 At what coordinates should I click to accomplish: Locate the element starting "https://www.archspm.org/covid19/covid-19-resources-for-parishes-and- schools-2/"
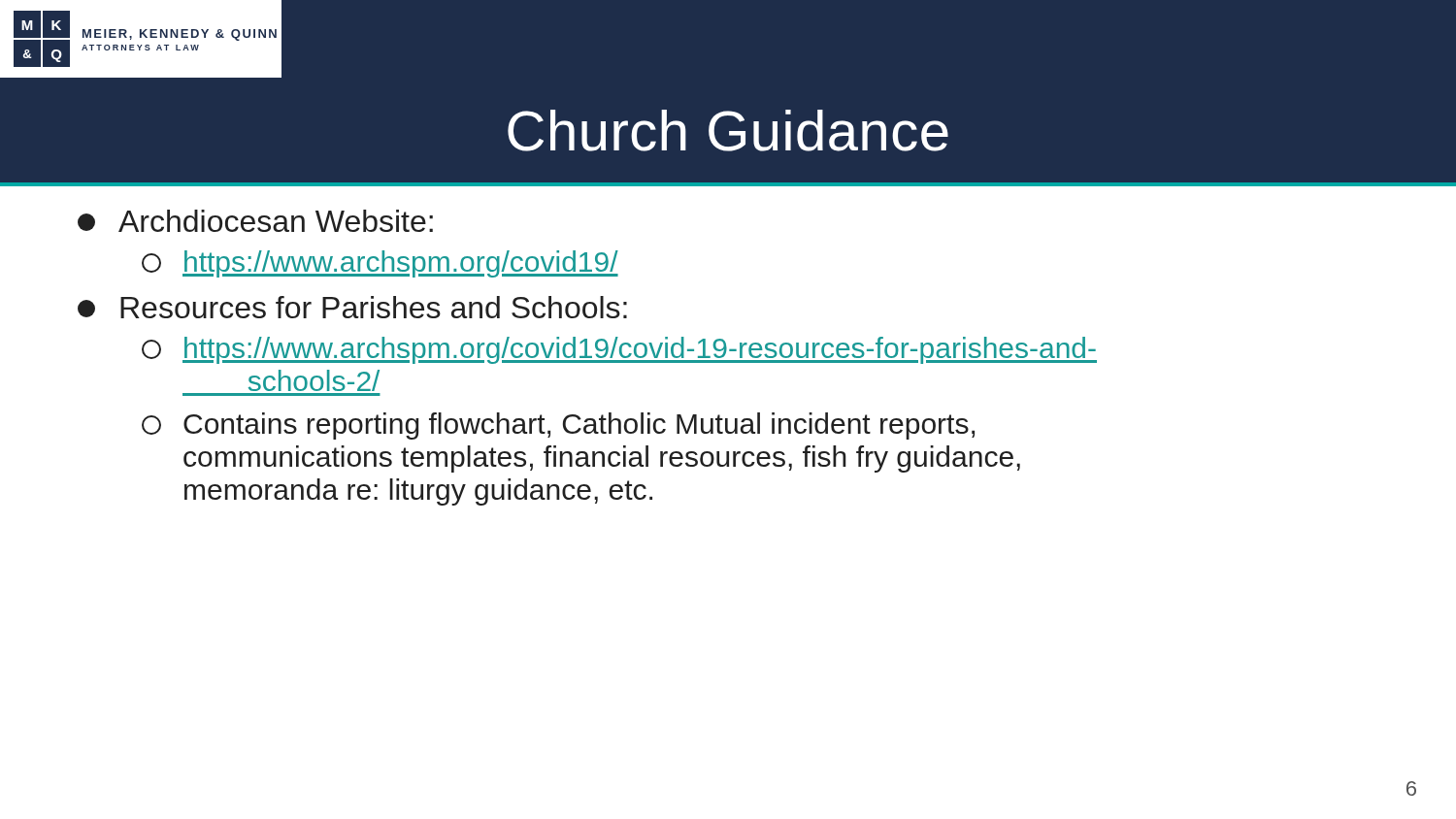click(619, 365)
